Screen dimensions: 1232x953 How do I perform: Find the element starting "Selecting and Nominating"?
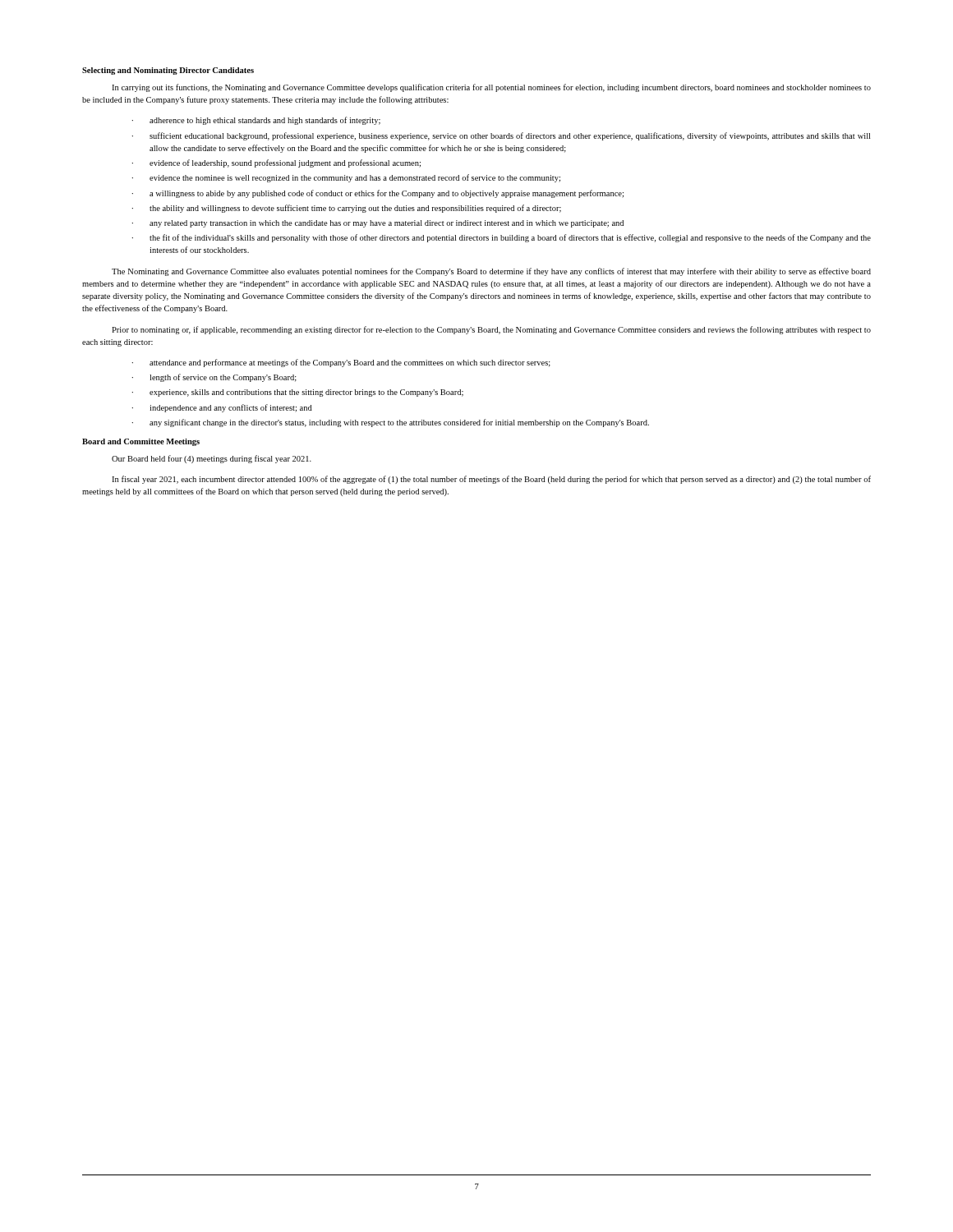(168, 70)
